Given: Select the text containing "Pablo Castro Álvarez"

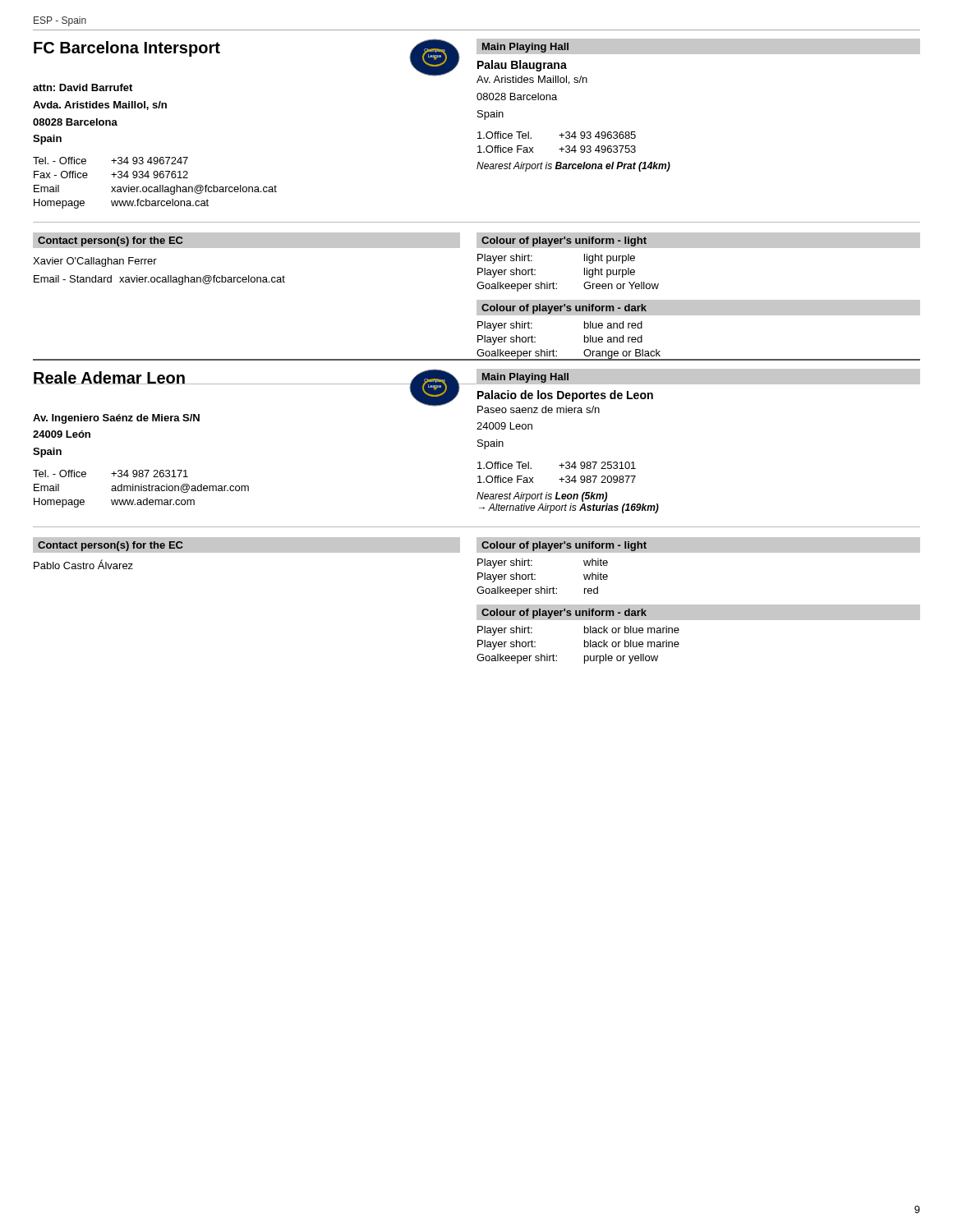Looking at the screenshot, I should click(83, 565).
